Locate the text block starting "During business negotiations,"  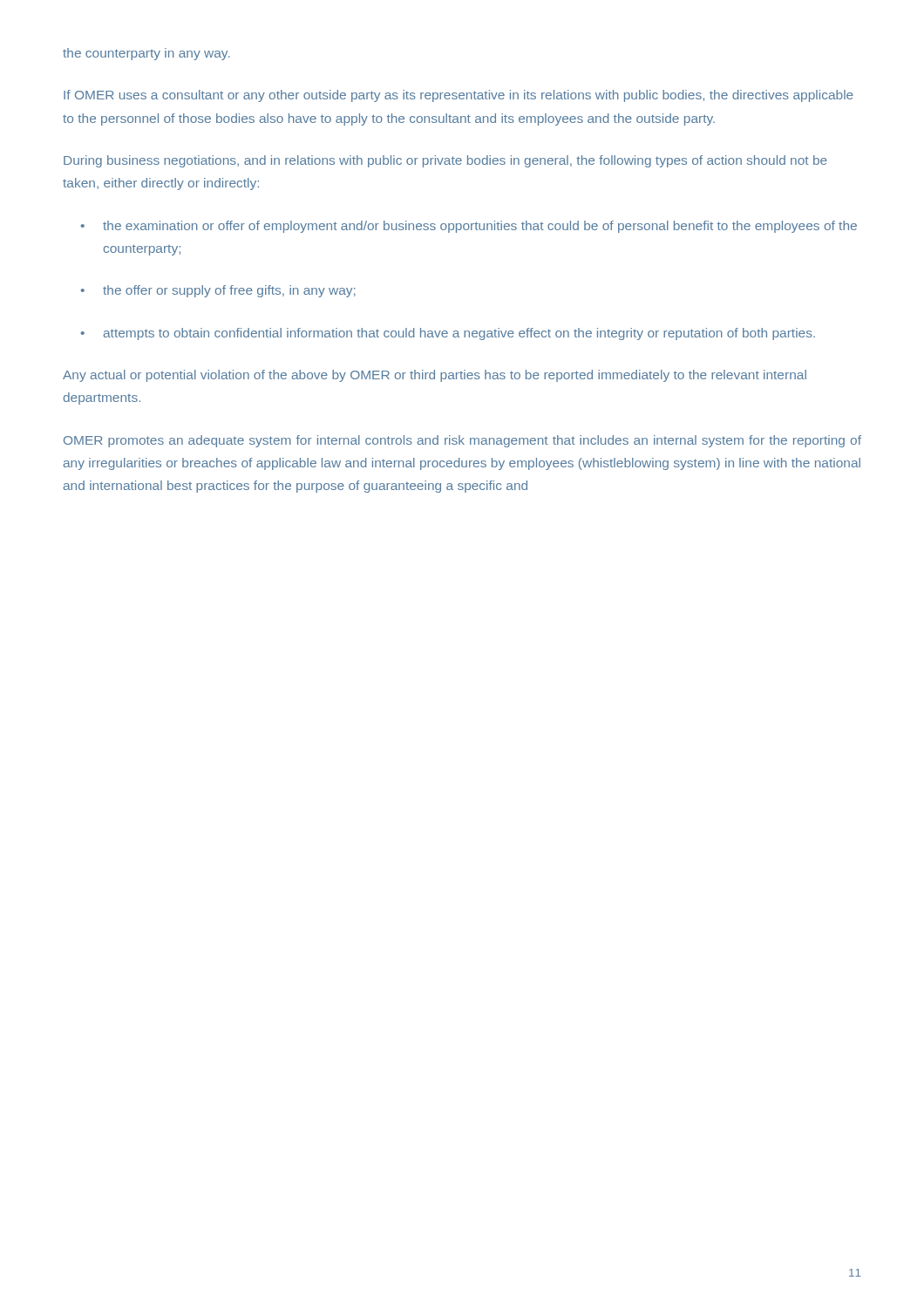pyautogui.click(x=445, y=172)
